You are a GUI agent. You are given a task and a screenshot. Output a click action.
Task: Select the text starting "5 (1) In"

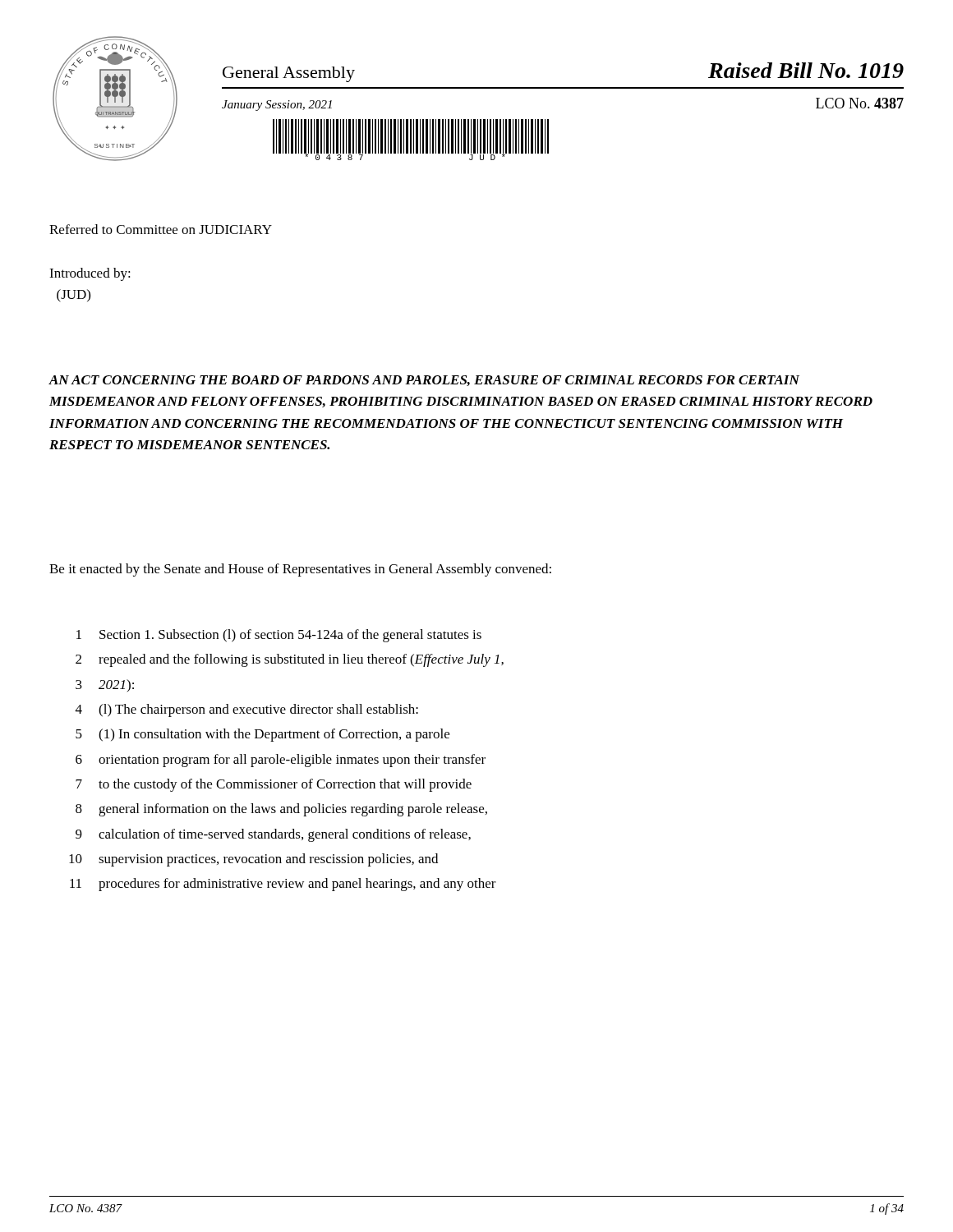click(x=262, y=735)
